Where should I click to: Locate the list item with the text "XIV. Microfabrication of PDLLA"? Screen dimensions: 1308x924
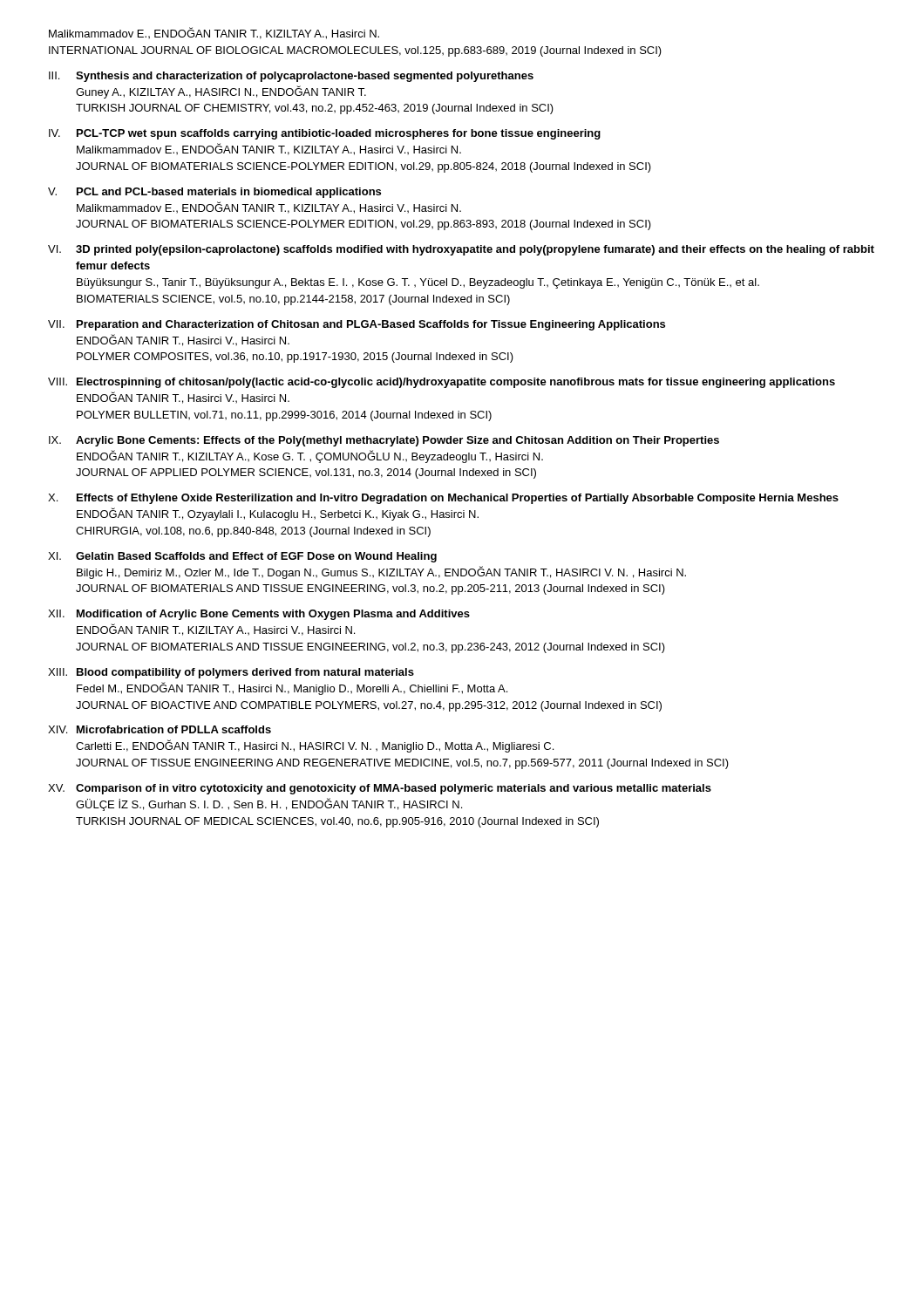point(462,747)
